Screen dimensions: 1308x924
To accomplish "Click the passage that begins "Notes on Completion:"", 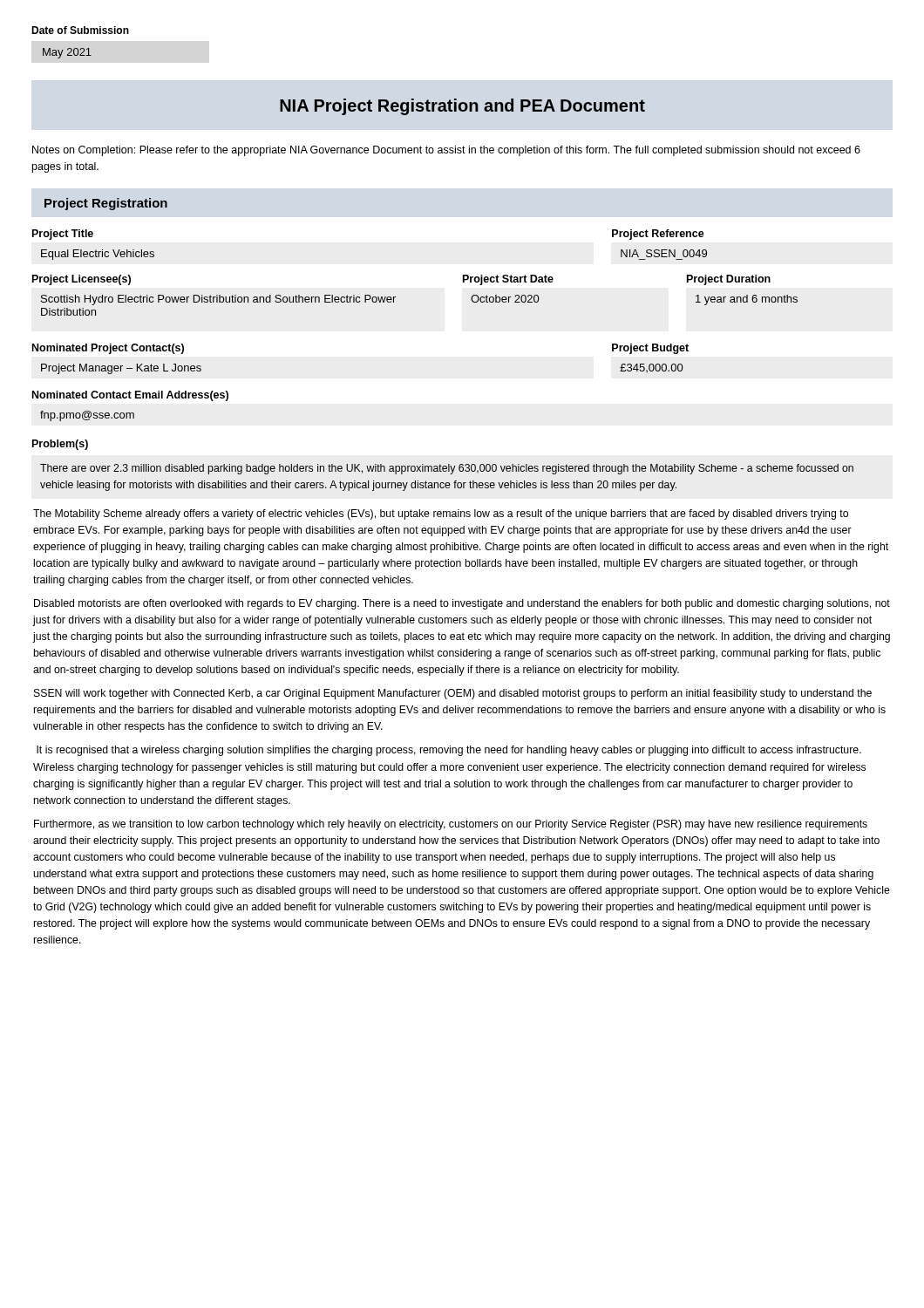I will (x=446, y=158).
